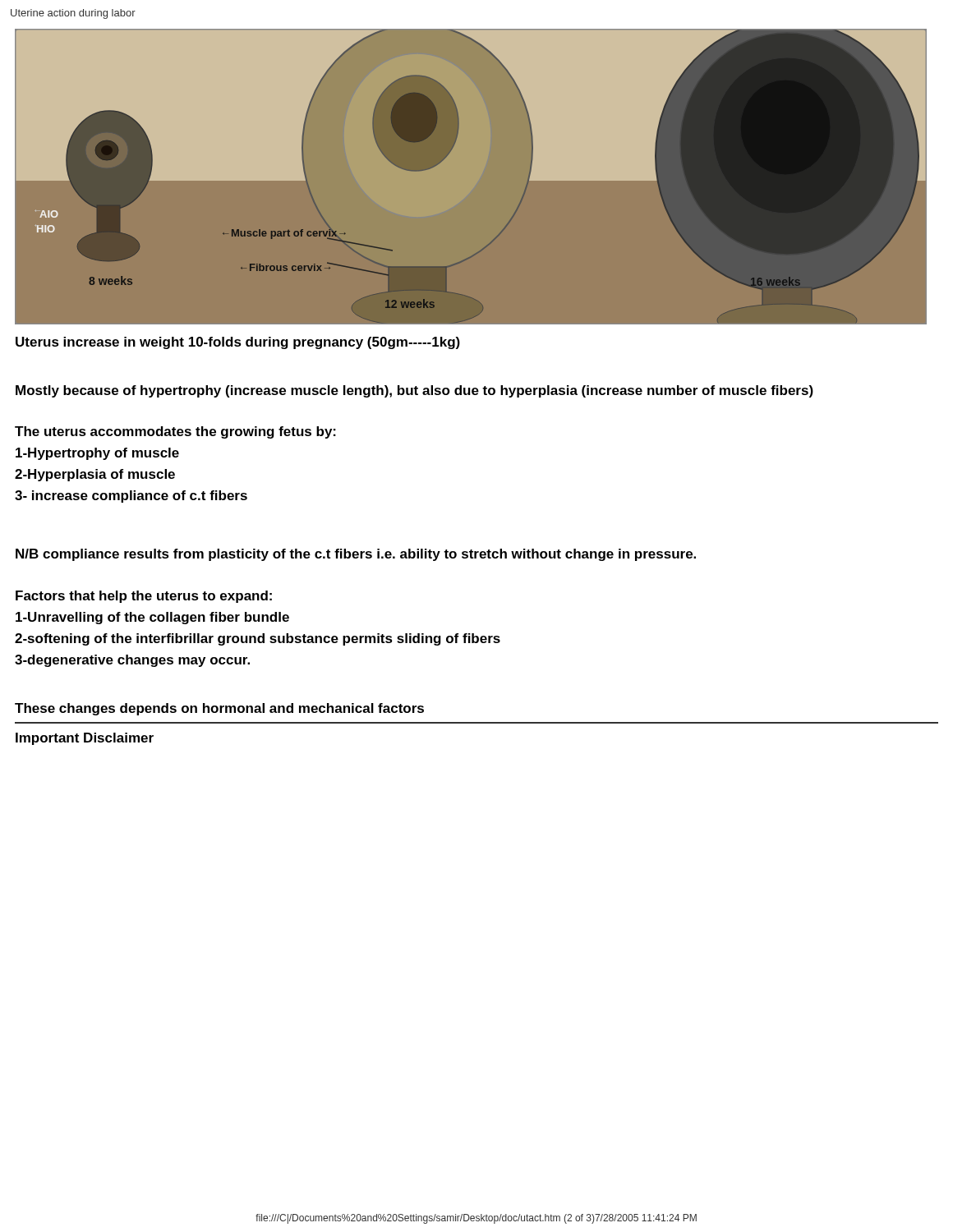
Task: Click the section header that begins "These changes depends on hormonal and"
Action: 220,709
